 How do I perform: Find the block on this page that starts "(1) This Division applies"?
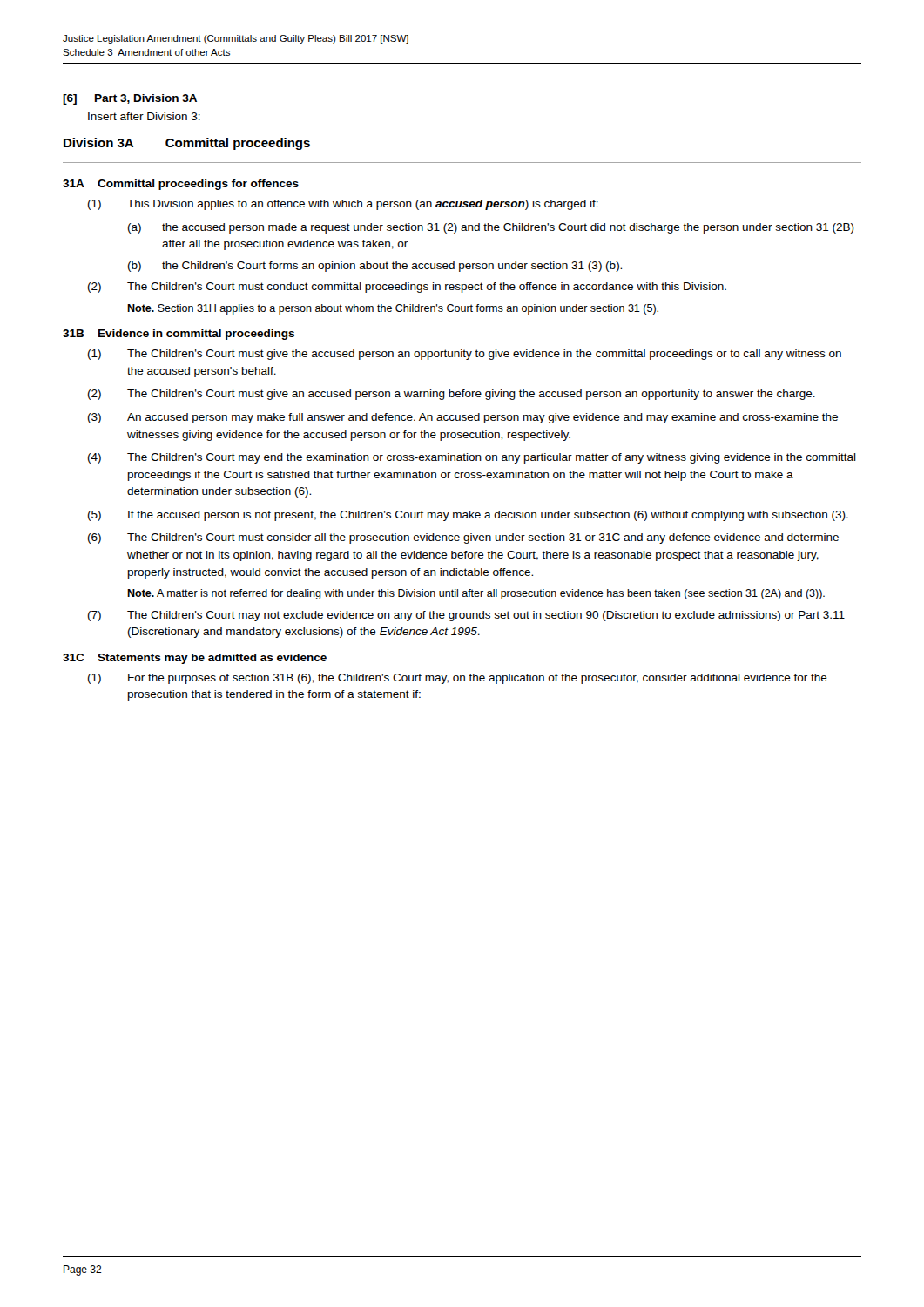click(462, 234)
